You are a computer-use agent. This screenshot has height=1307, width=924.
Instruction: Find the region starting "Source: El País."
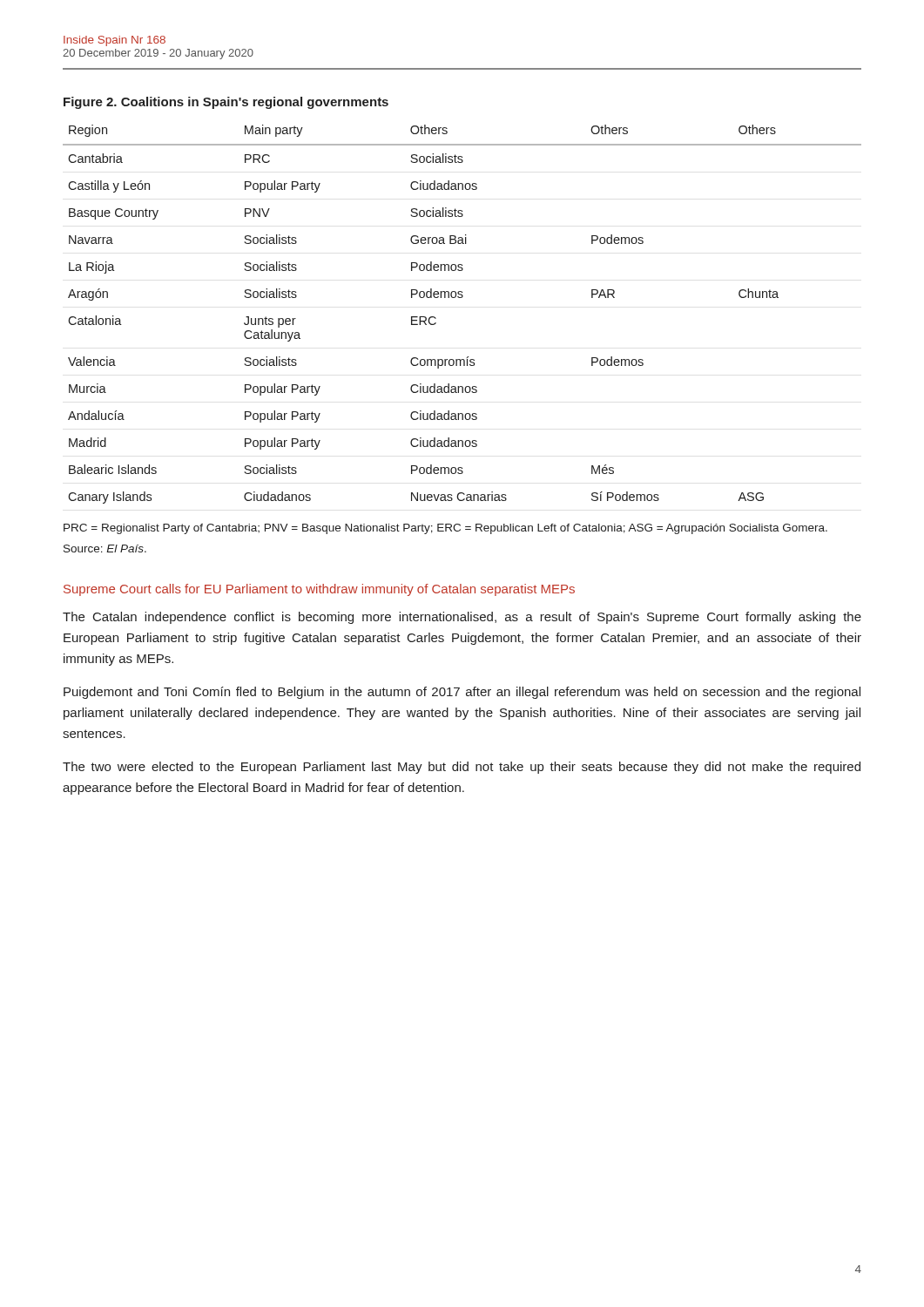(x=105, y=549)
